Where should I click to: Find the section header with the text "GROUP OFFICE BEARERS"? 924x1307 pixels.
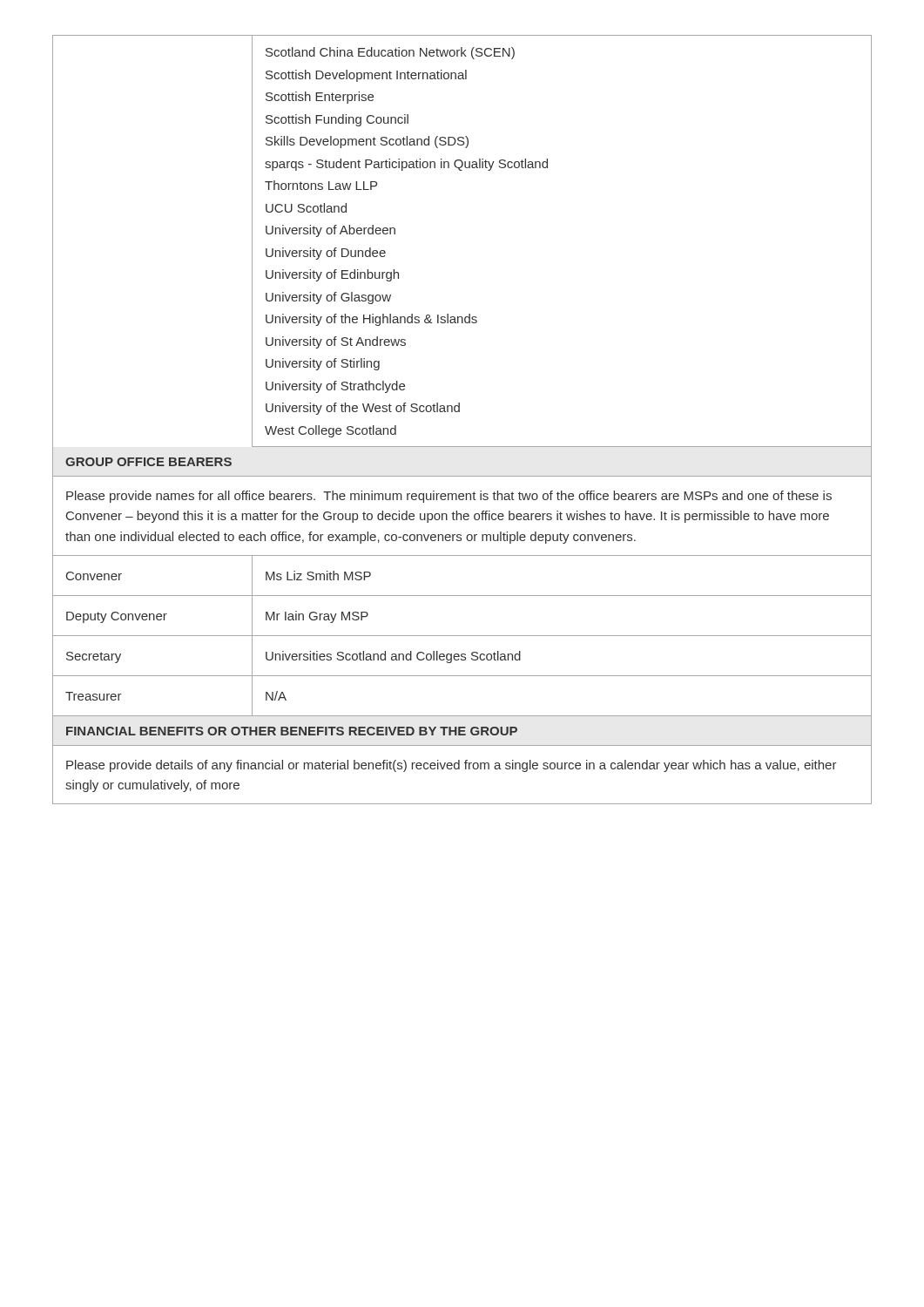click(x=149, y=461)
